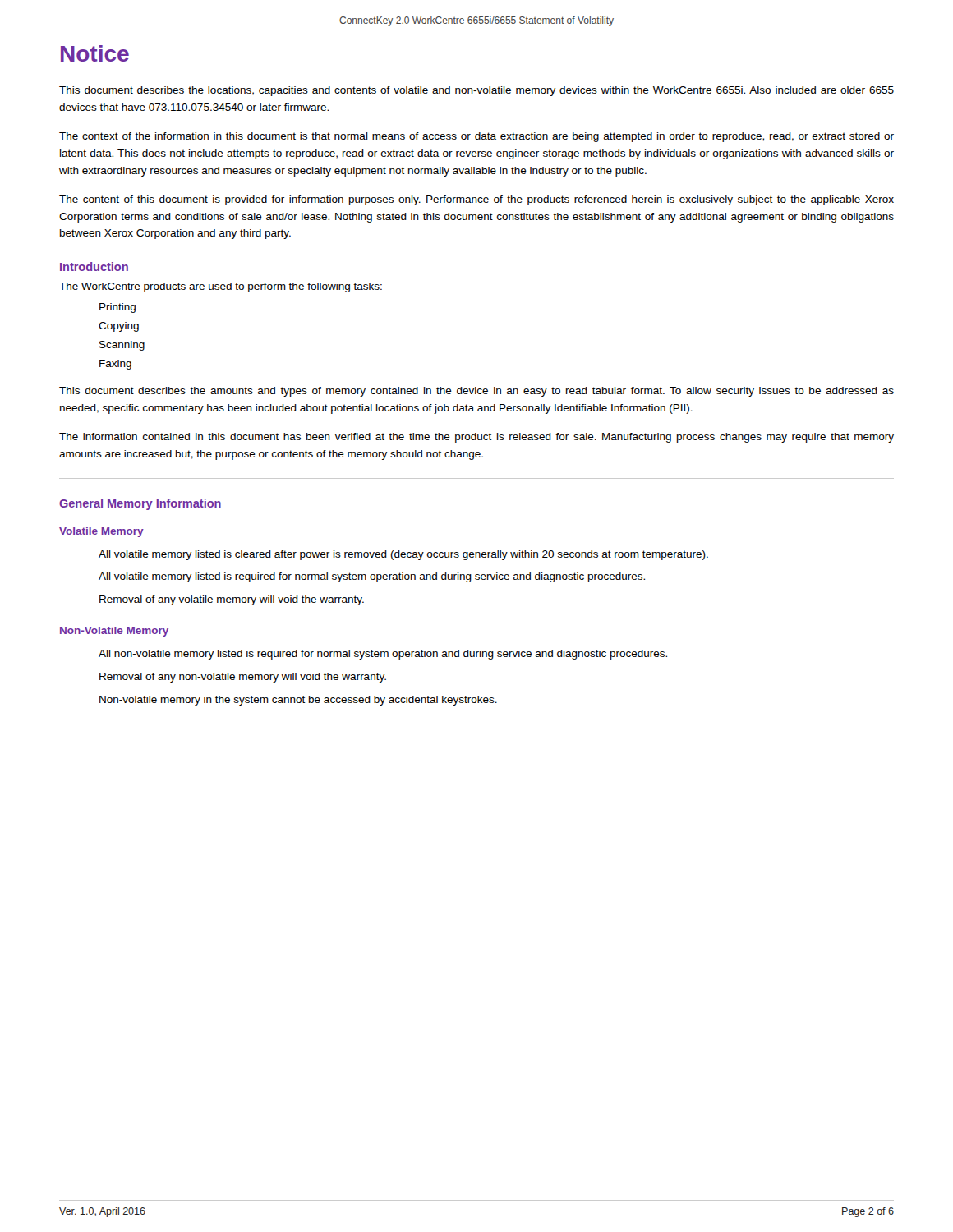Viewport: 953px width, 1232px height.
Task: Locate the region starting "The WorkCentre products"
Action: pyautogui.click(x=221, y=287)
